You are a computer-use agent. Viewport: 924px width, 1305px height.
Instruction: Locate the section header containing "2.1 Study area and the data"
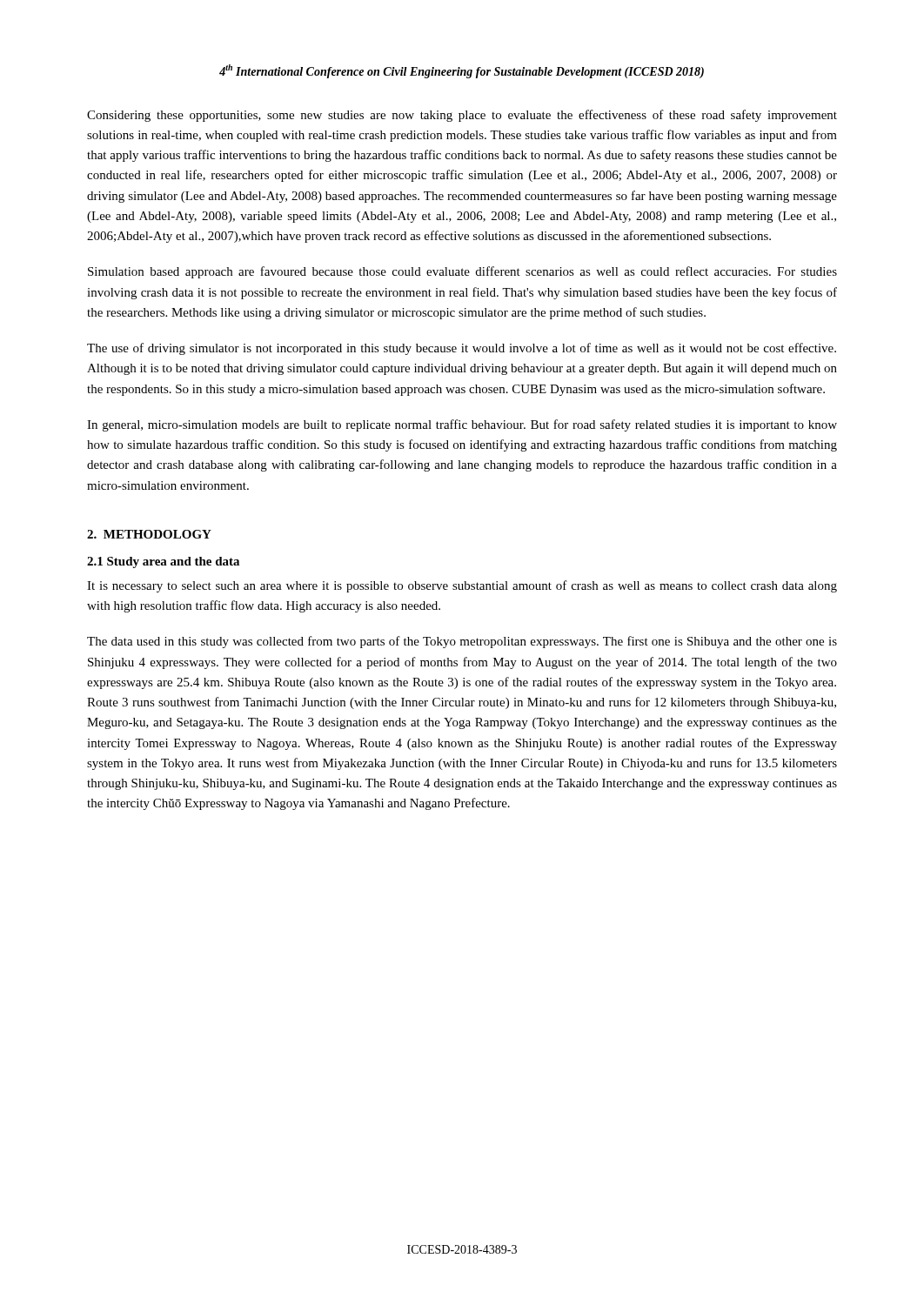pos(163,561)
